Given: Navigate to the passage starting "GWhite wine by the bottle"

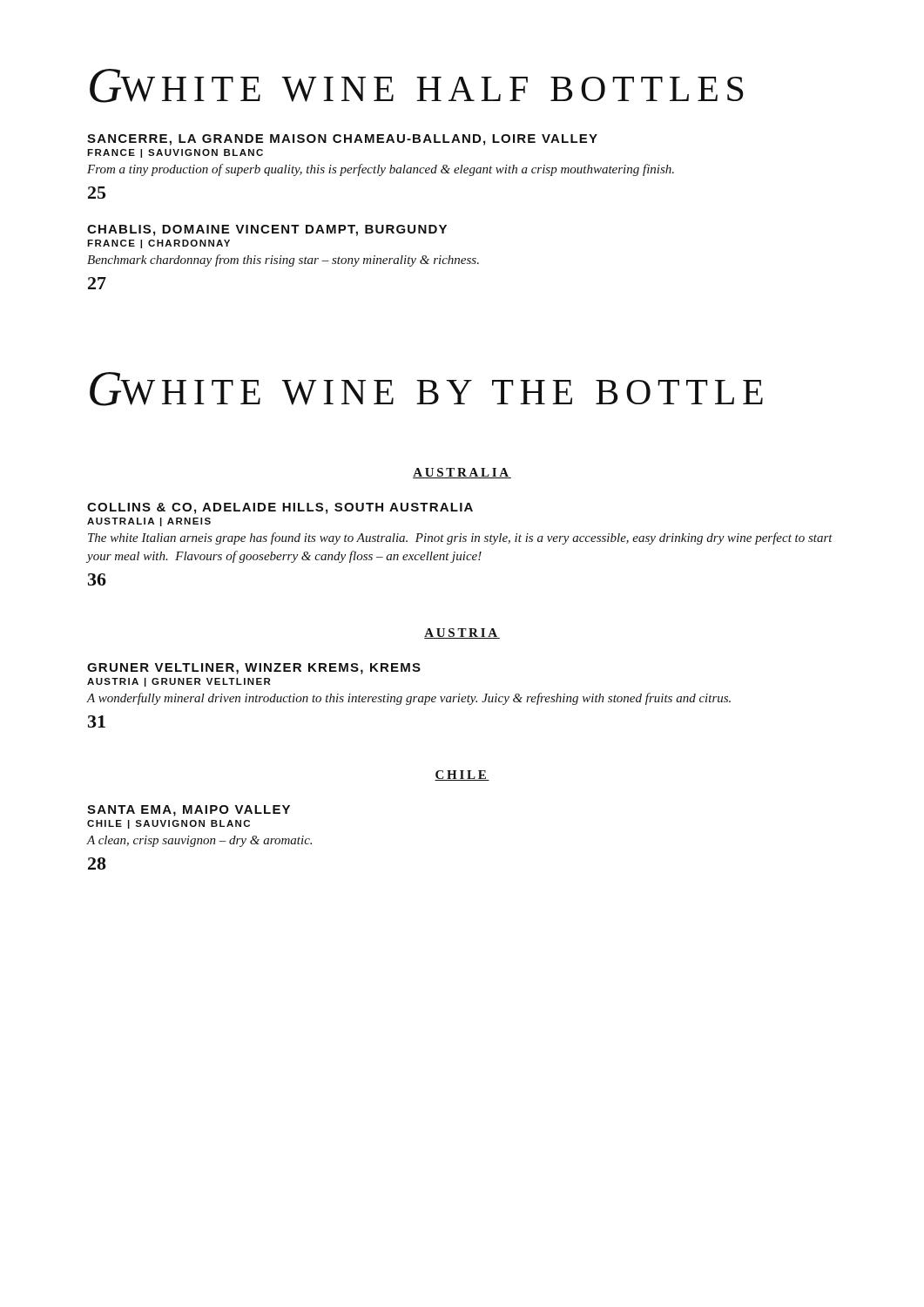Looking at the screenshot, I should coord(429,388).
